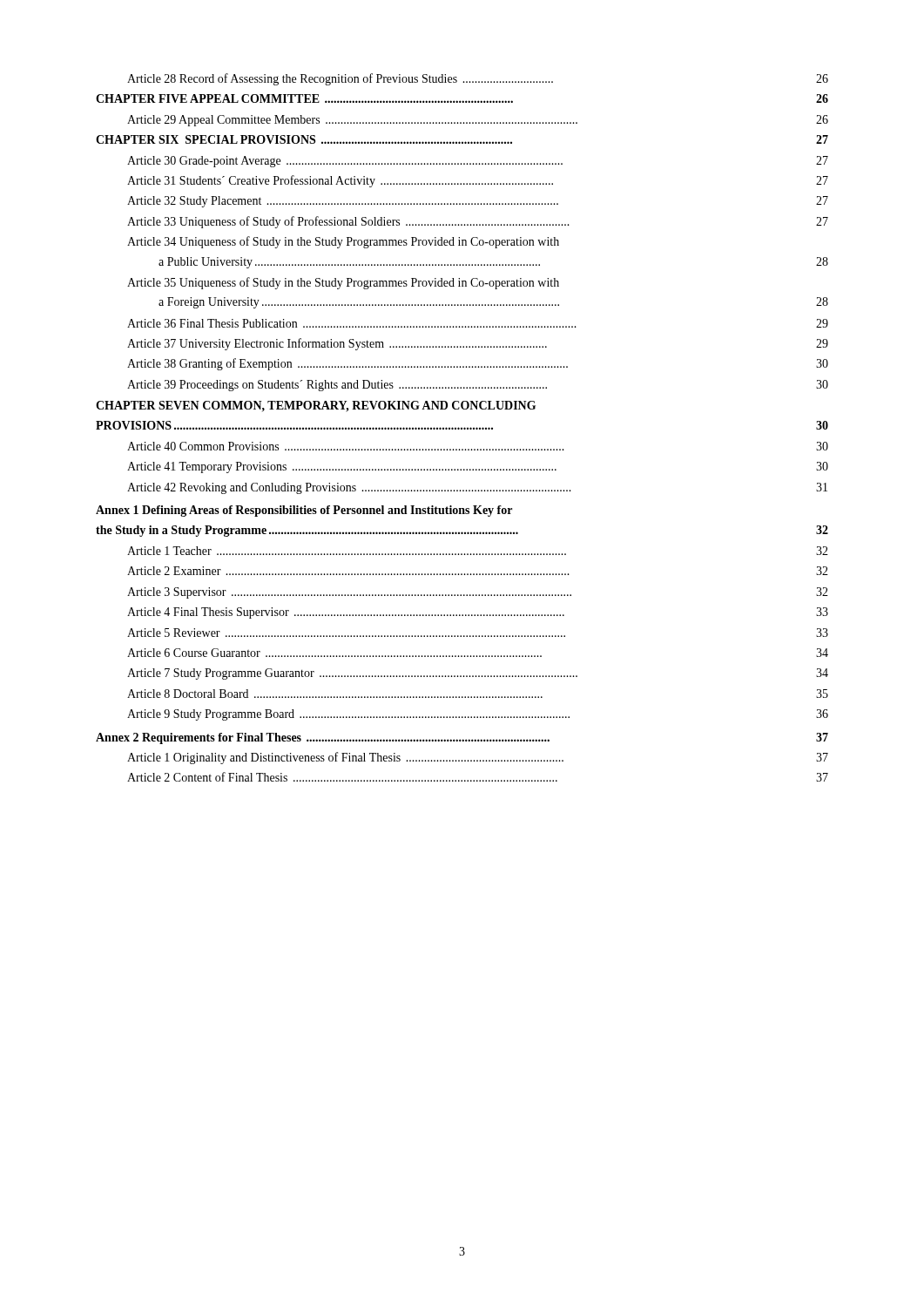Point to the text starting "Article 1 Teacher"
The height and width of the screenshot is (1307, 924).
coord(478,552)
